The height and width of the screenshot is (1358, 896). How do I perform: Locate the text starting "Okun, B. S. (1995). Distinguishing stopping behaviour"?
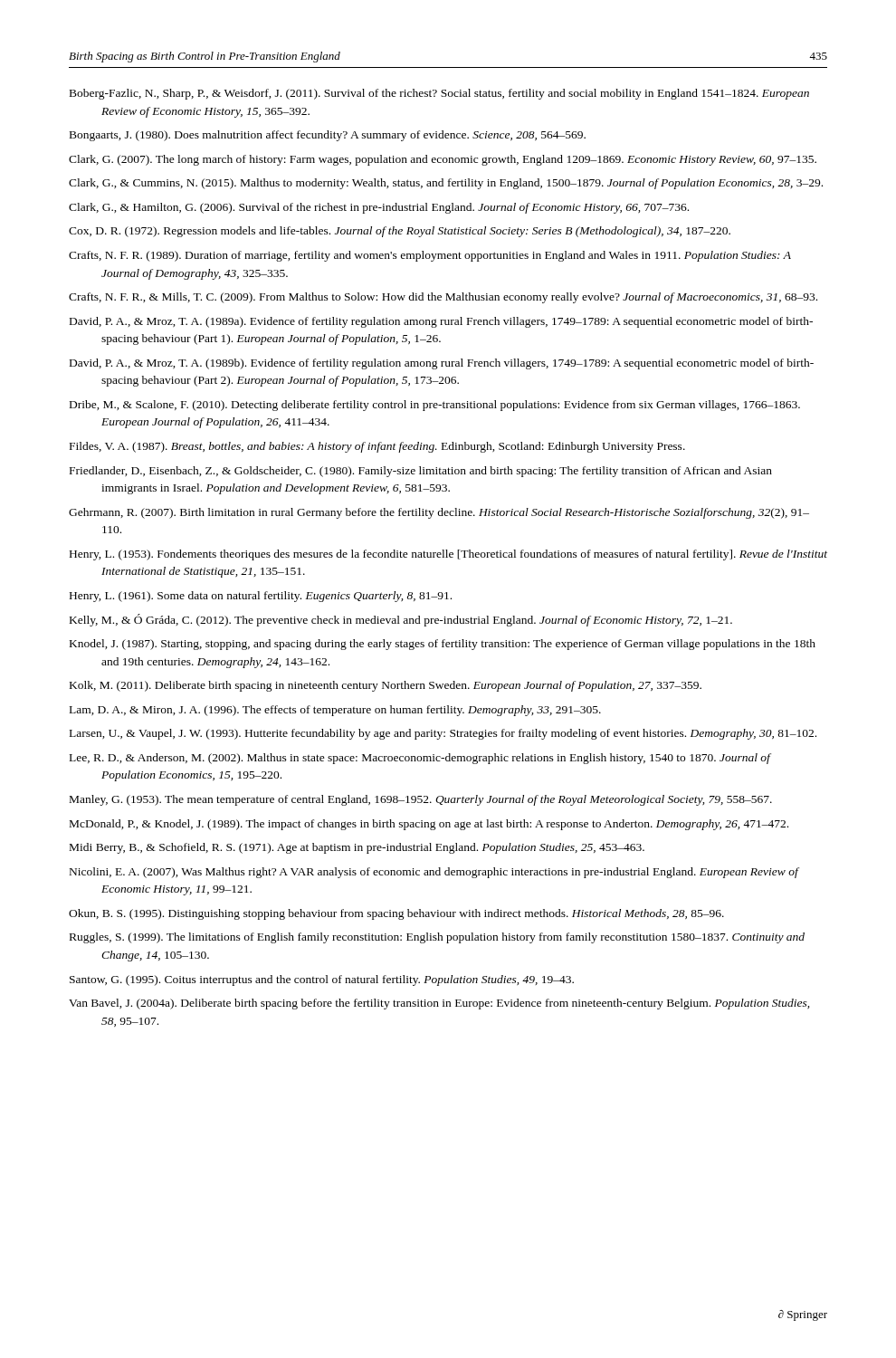pos(397,913)
